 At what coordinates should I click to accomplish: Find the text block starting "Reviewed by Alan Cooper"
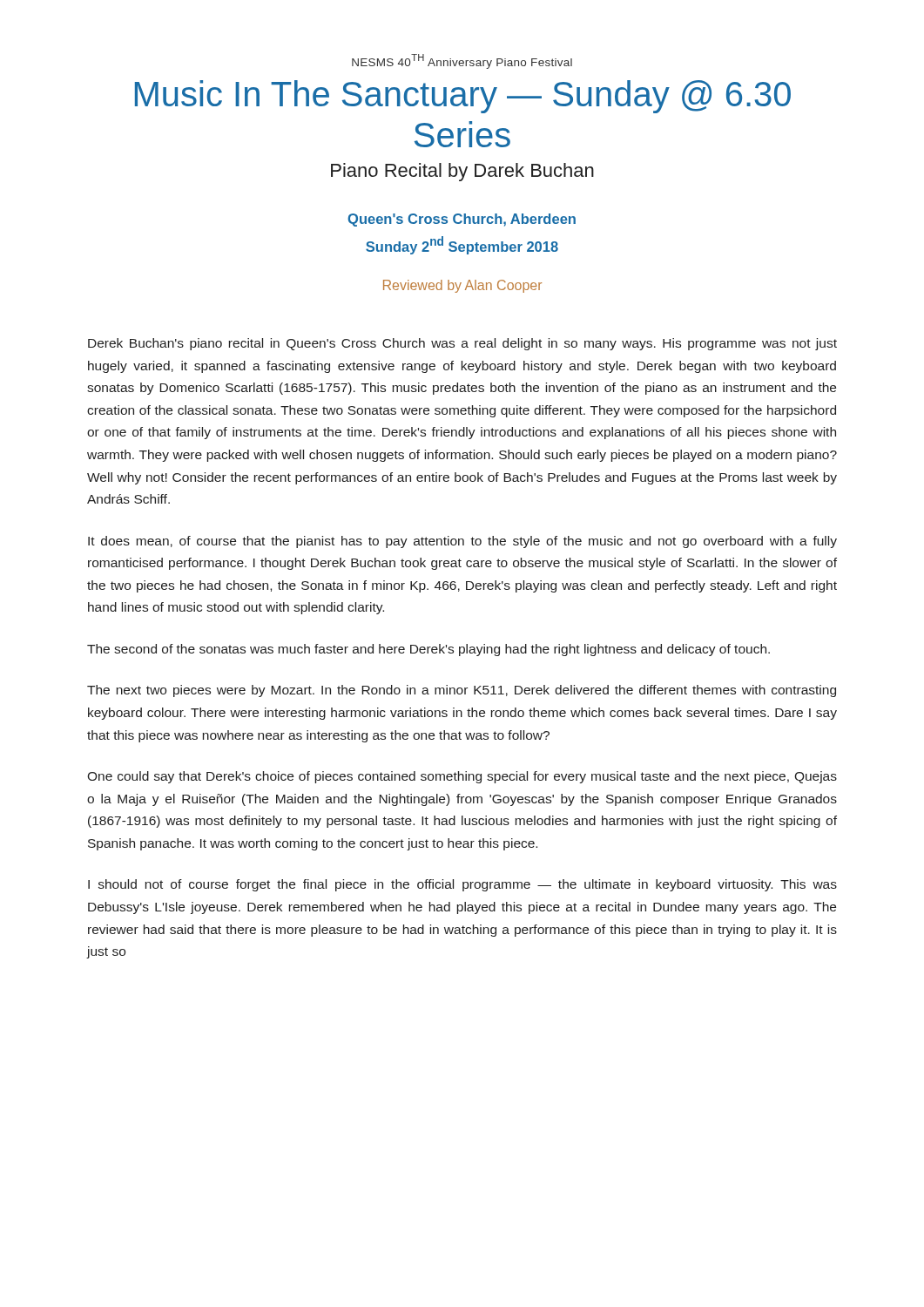pyautogui.click(x=462, y=286)
